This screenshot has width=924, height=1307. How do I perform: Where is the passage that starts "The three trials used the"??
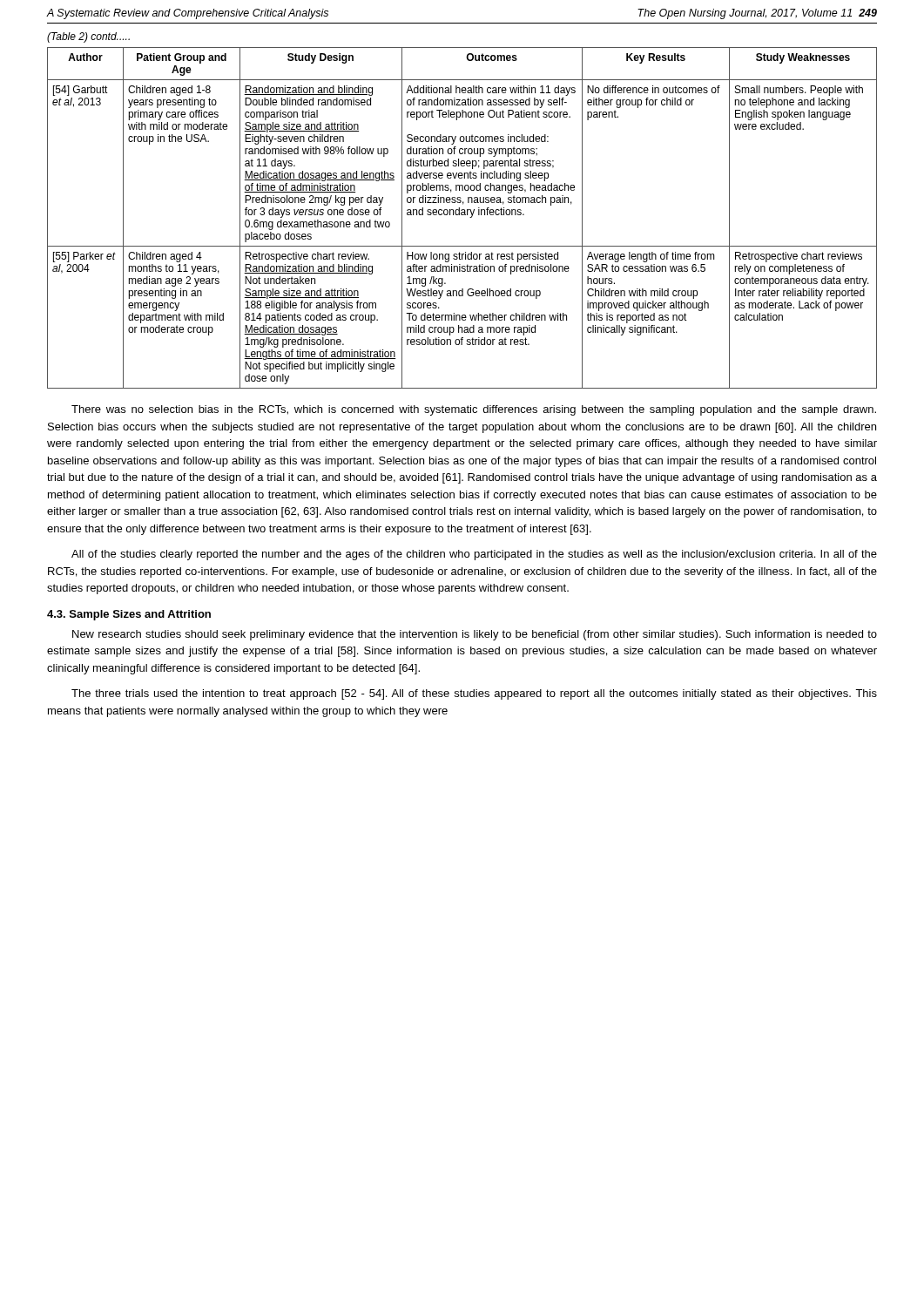pyautogui.click(x=462, y=702)
